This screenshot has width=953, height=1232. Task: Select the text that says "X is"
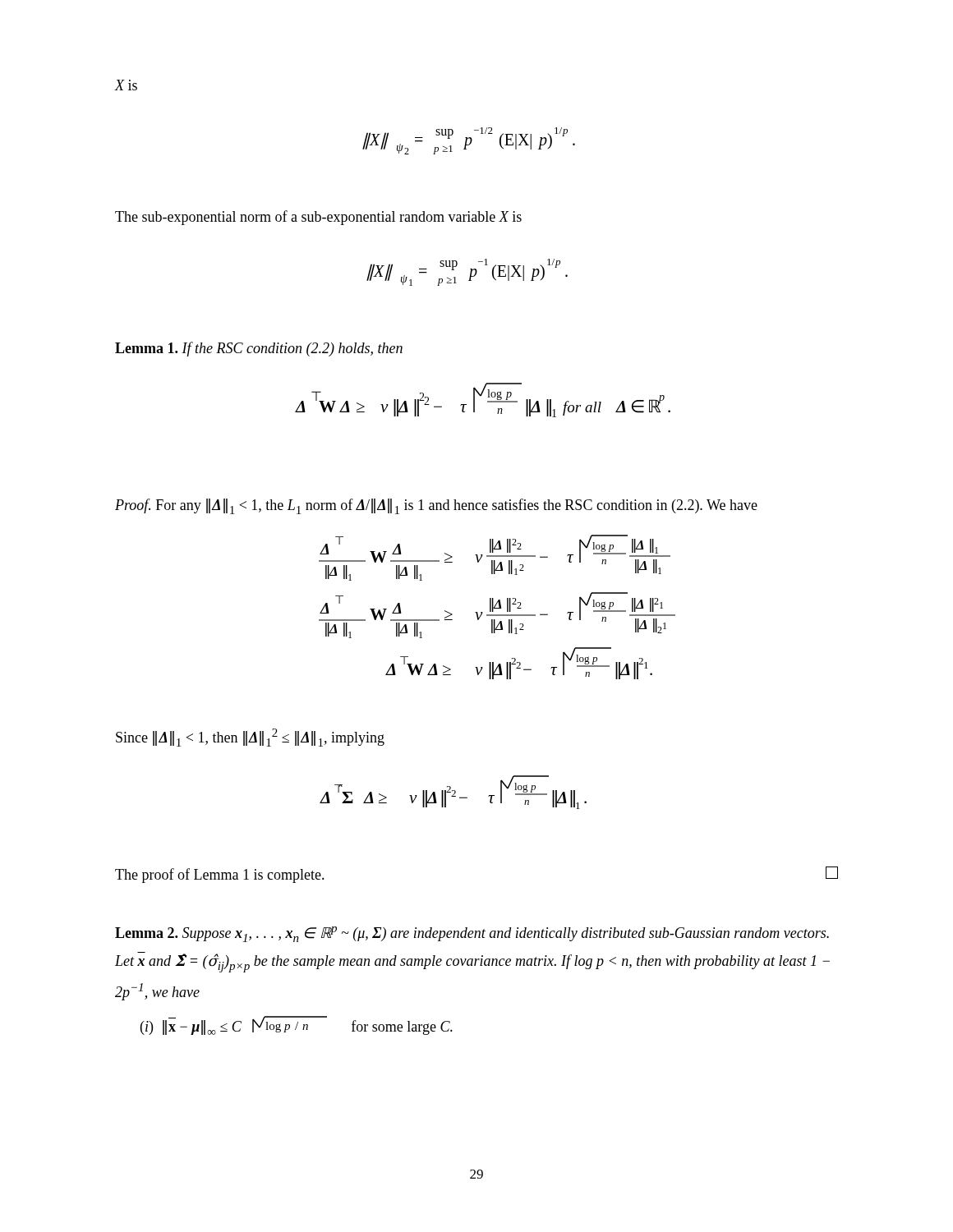pyautogui.click(x=126, y=85)
